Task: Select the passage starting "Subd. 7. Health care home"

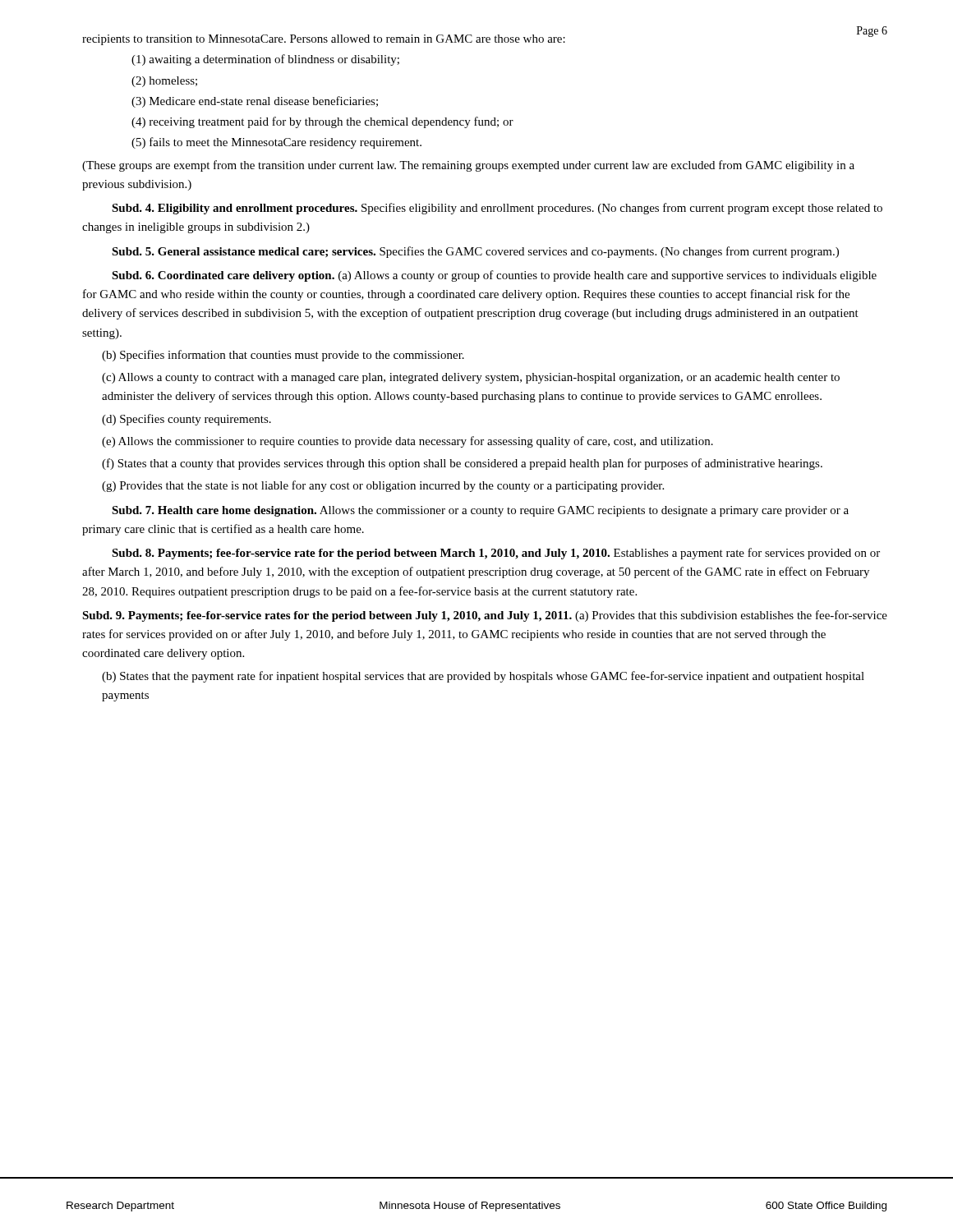Action: point(465,519)
